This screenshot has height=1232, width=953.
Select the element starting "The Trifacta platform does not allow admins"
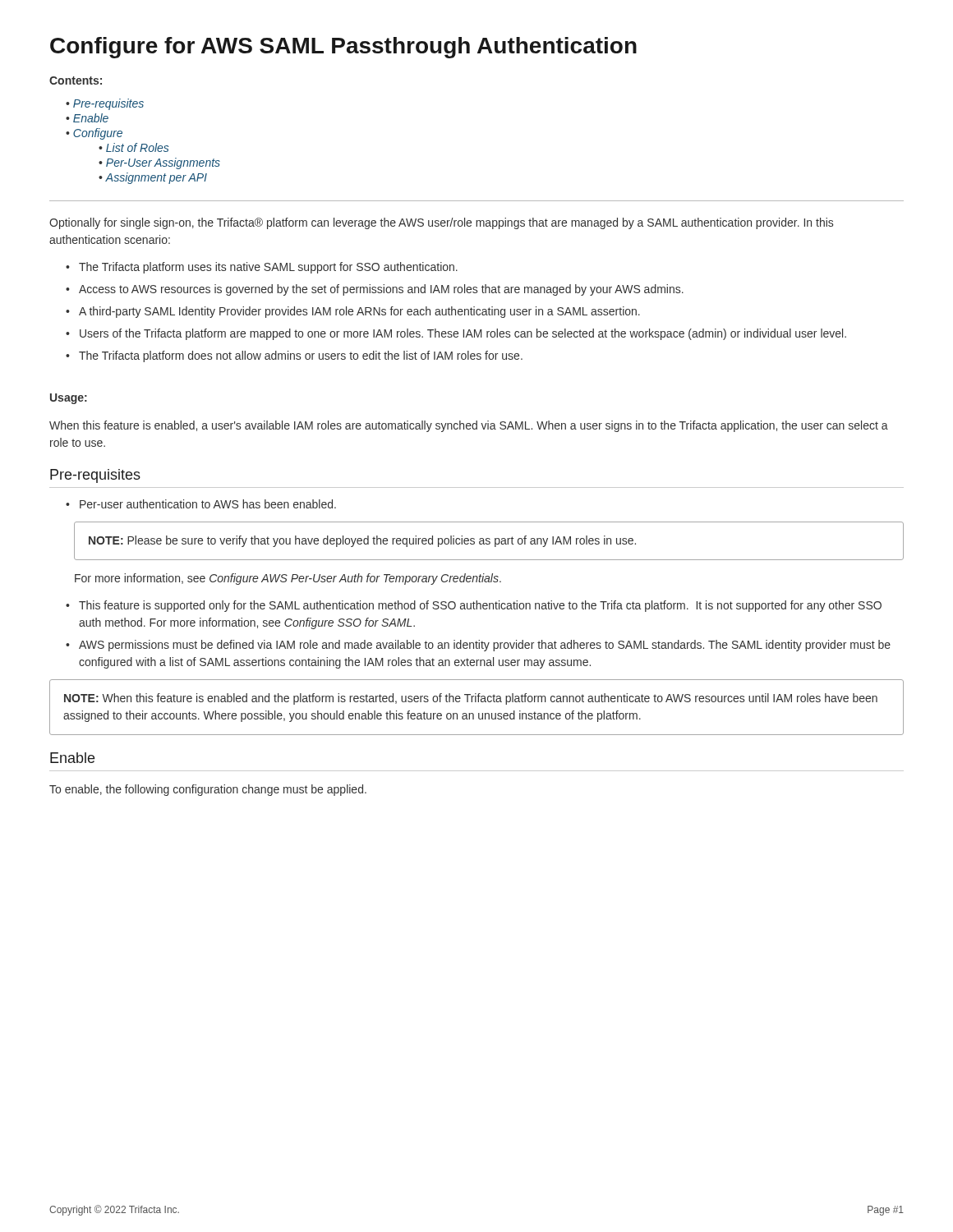[x=301, y=356]
